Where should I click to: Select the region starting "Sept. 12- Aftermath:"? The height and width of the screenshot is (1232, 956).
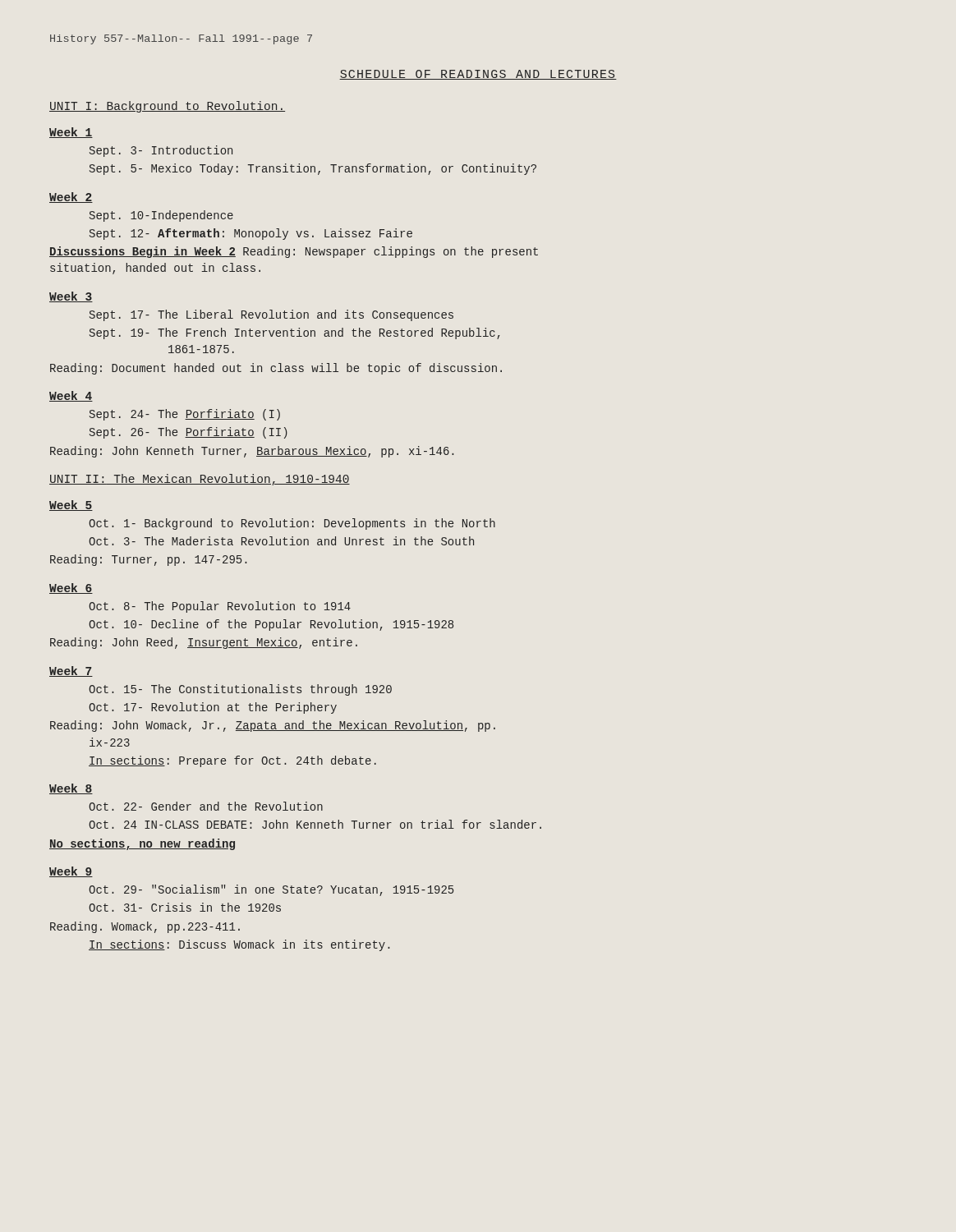point(251,234)
